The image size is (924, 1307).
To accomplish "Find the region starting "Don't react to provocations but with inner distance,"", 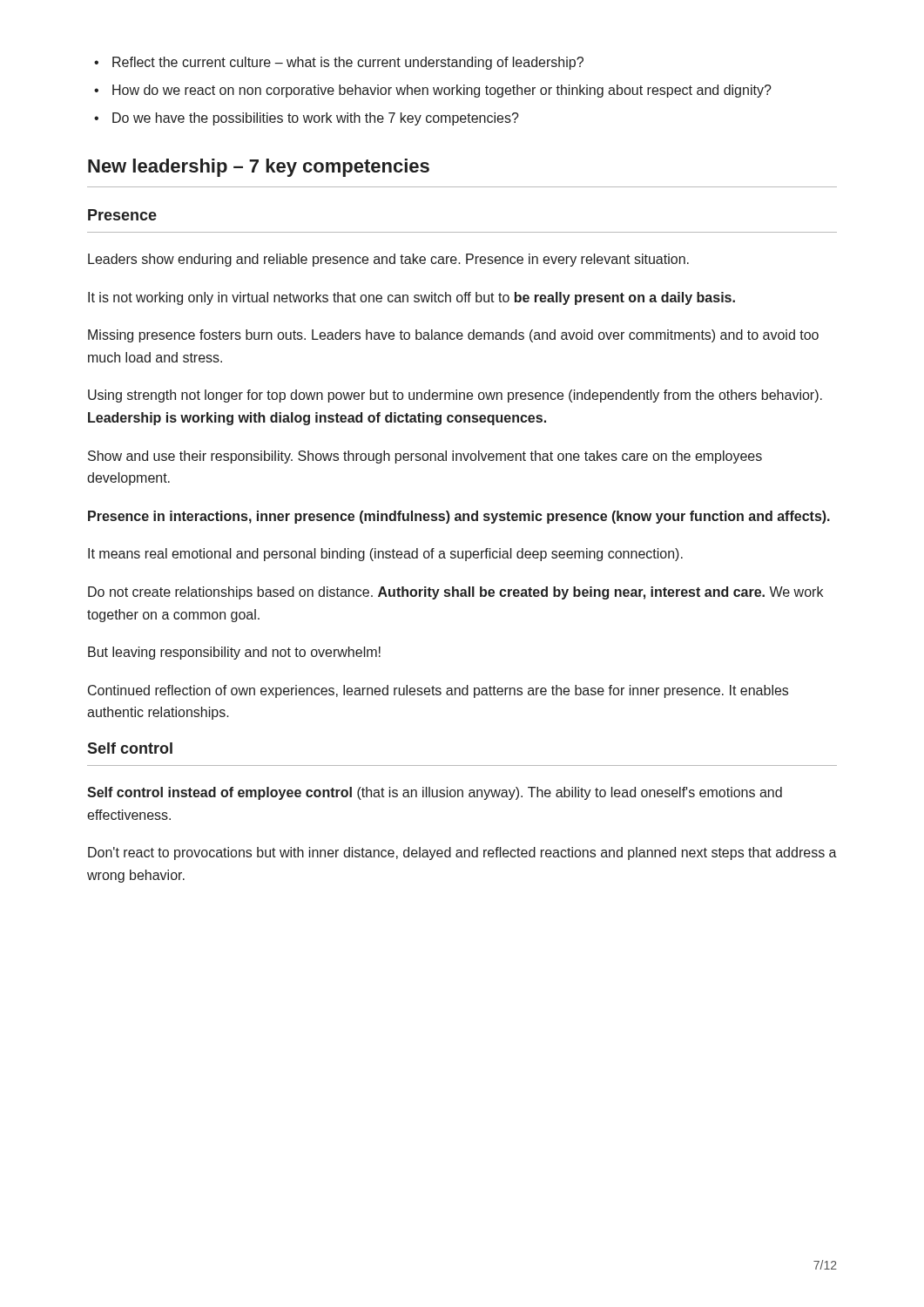I will [x=462, y=864].
